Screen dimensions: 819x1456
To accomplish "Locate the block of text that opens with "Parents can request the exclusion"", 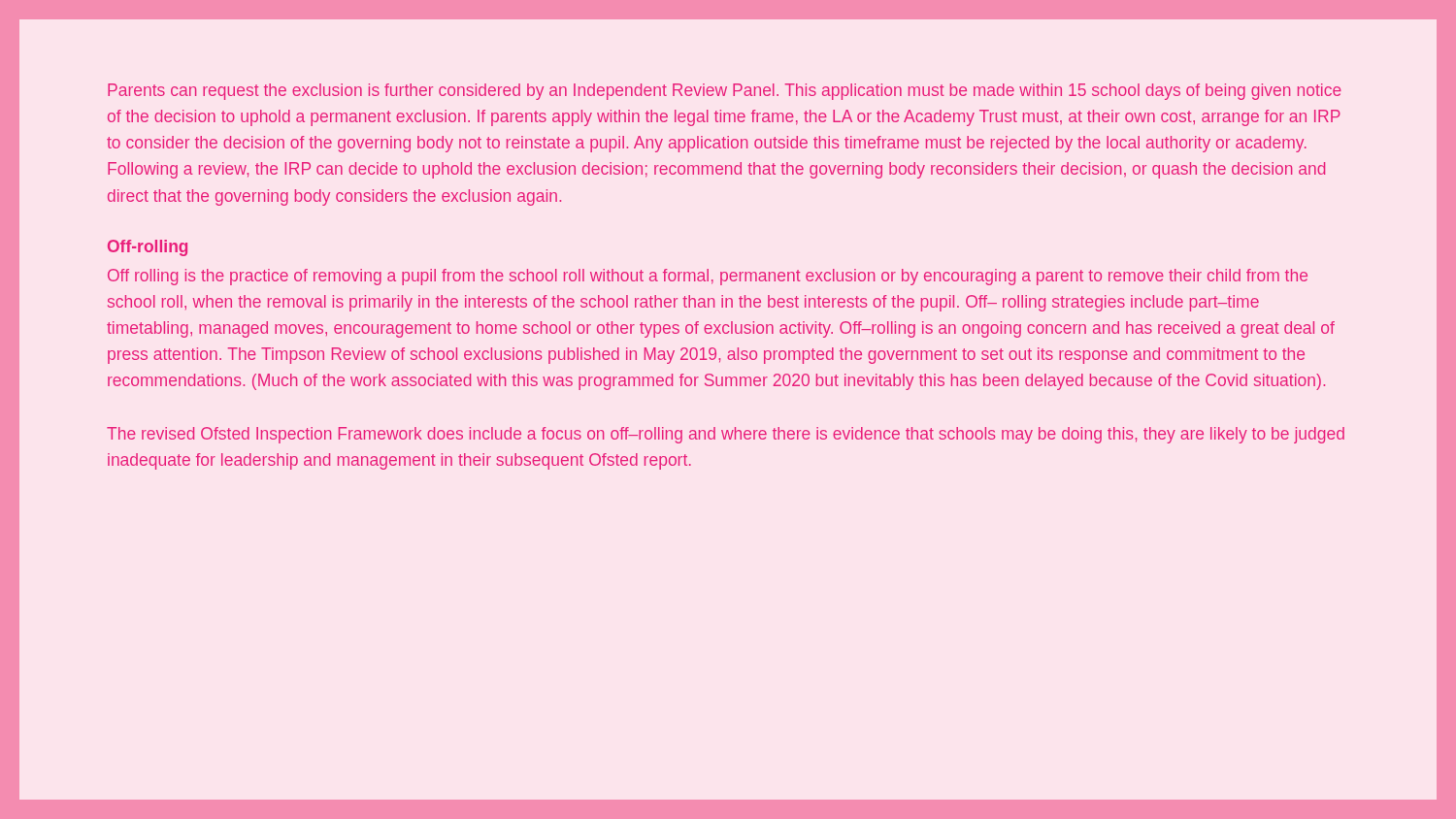I will [x=724, y=143].
